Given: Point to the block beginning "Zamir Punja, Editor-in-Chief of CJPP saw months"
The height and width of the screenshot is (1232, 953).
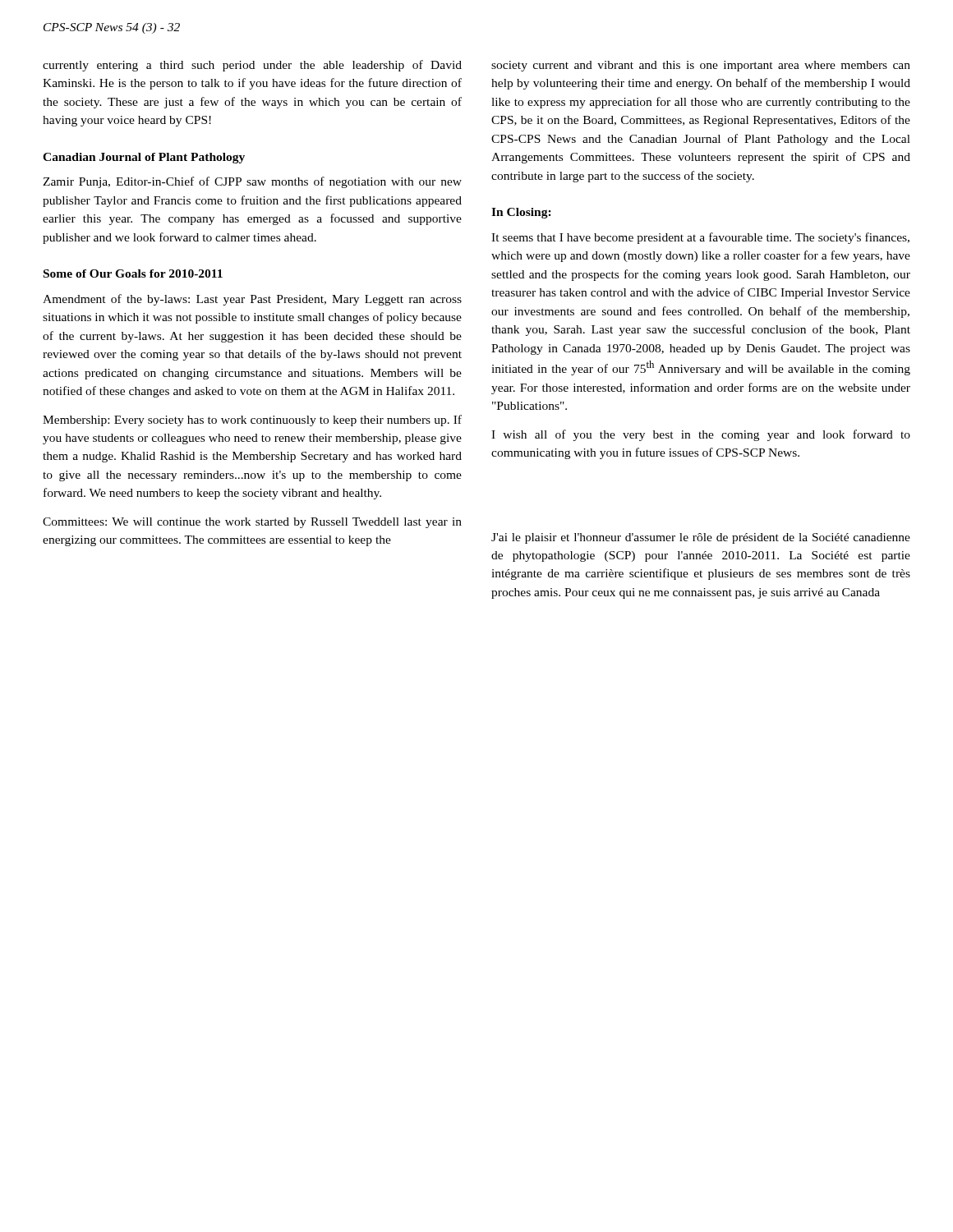Looking at the screenshot, I should point(252,210).
